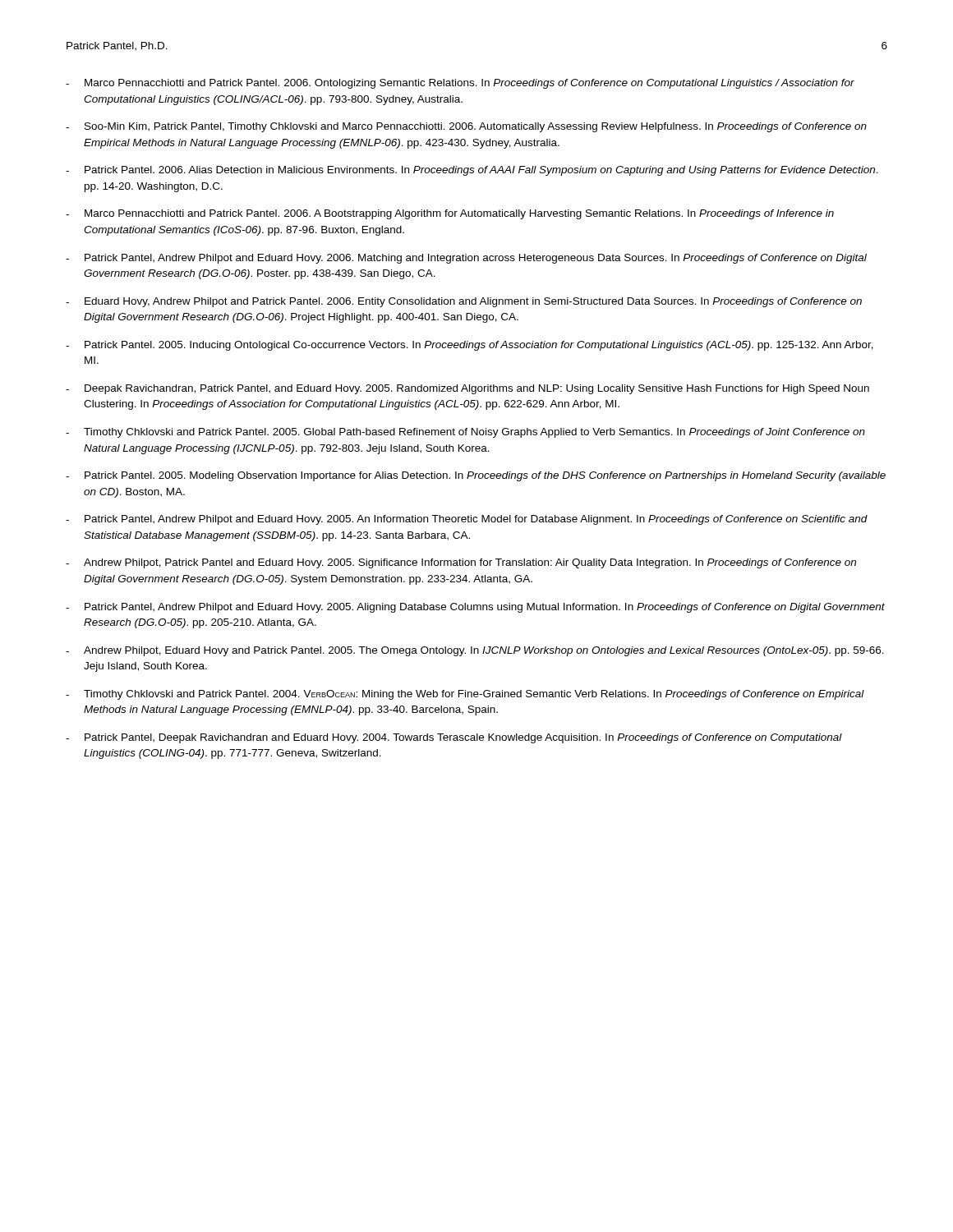The height and width of the screenshot is (1232, 953).
Task: Find the list item that reads "- Soo-Min Kim, Patrick Pantel, Timothy Chklovski and"
Action: pos(476,134)
